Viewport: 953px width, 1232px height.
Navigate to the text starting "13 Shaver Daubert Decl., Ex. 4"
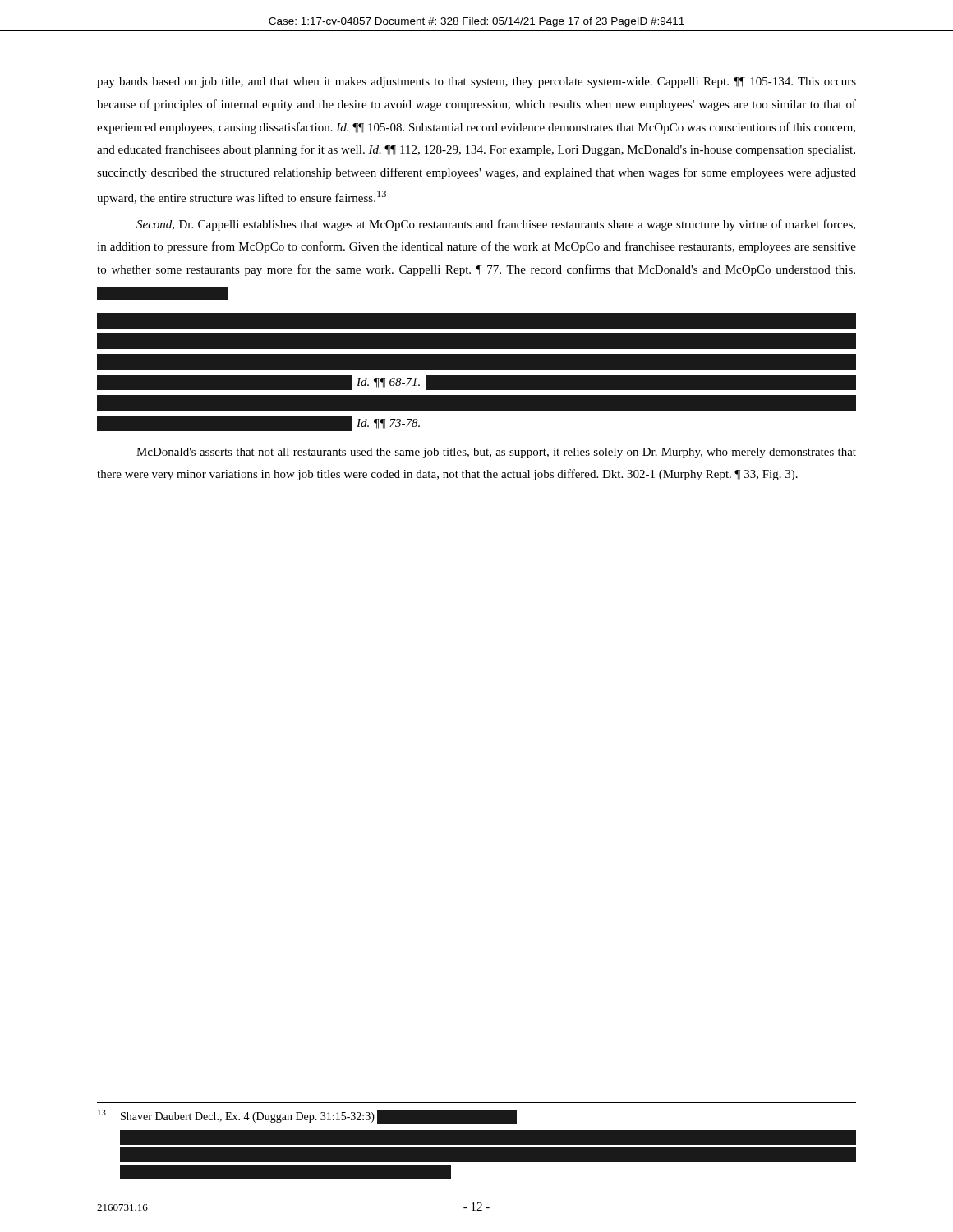476,1144
